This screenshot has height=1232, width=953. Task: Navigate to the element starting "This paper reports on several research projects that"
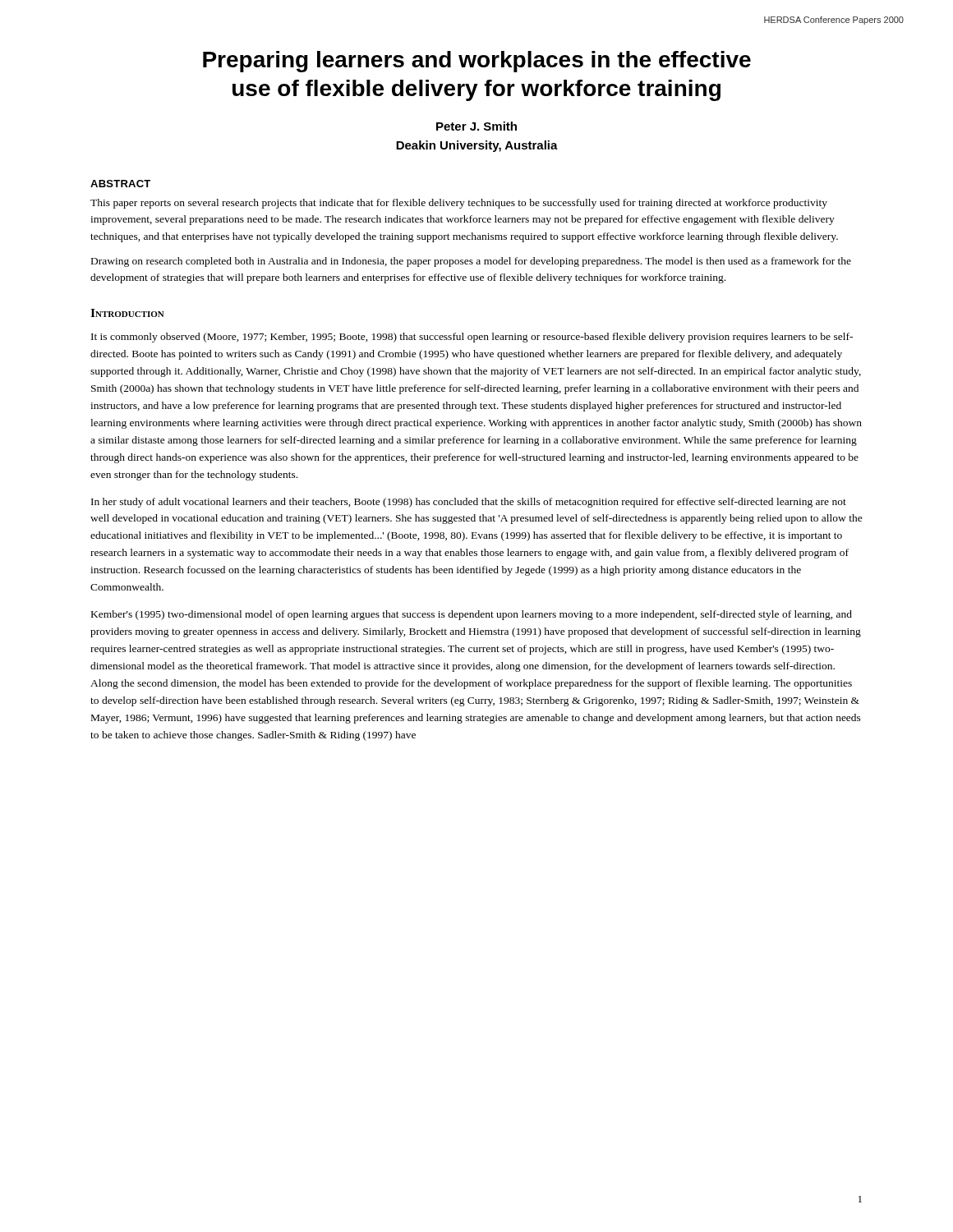464,219
